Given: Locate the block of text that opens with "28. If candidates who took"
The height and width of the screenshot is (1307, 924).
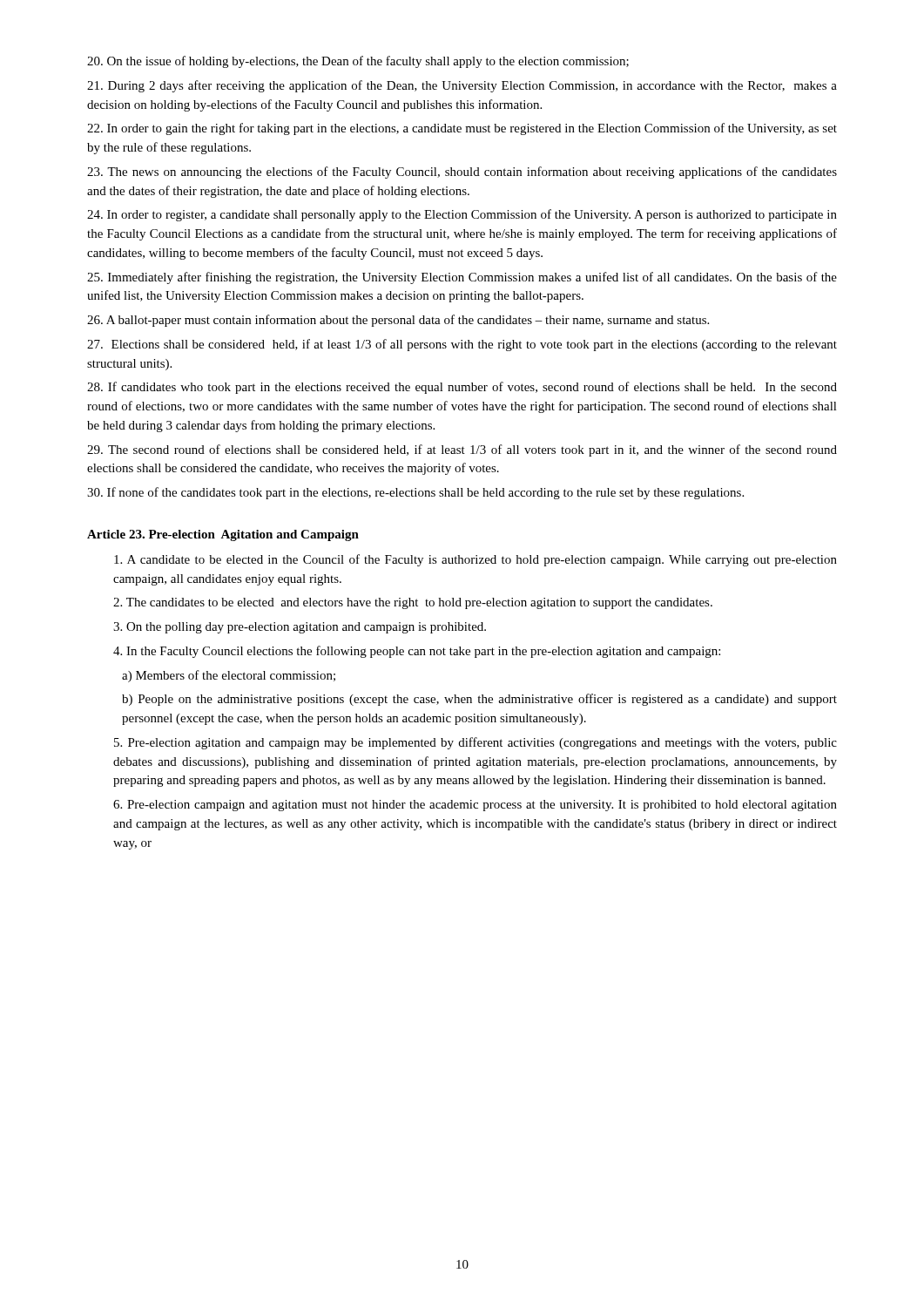Looking at the screenshot, I should pos(462,406).
